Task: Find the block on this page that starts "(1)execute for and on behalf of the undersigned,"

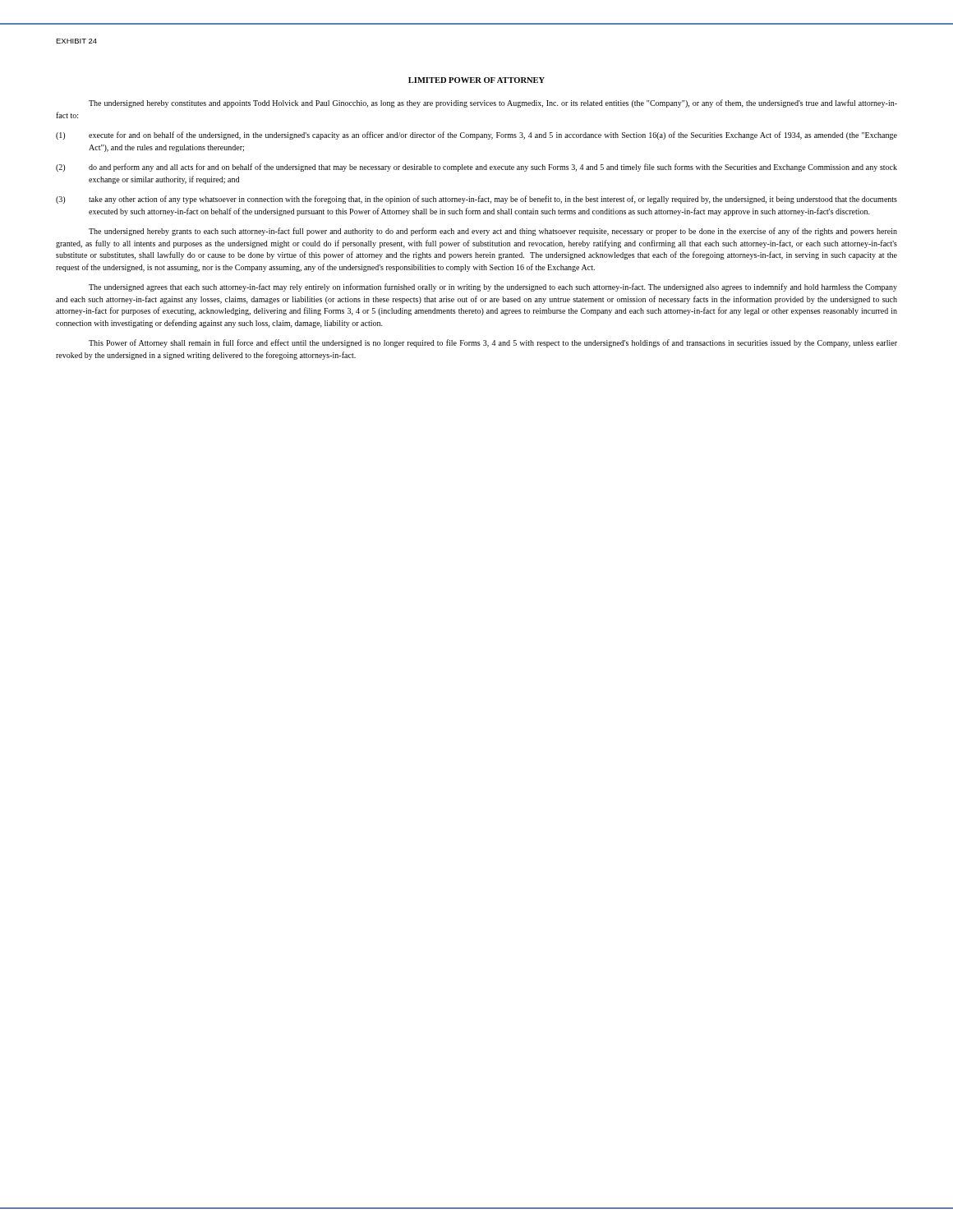Action: coord(476,141)
